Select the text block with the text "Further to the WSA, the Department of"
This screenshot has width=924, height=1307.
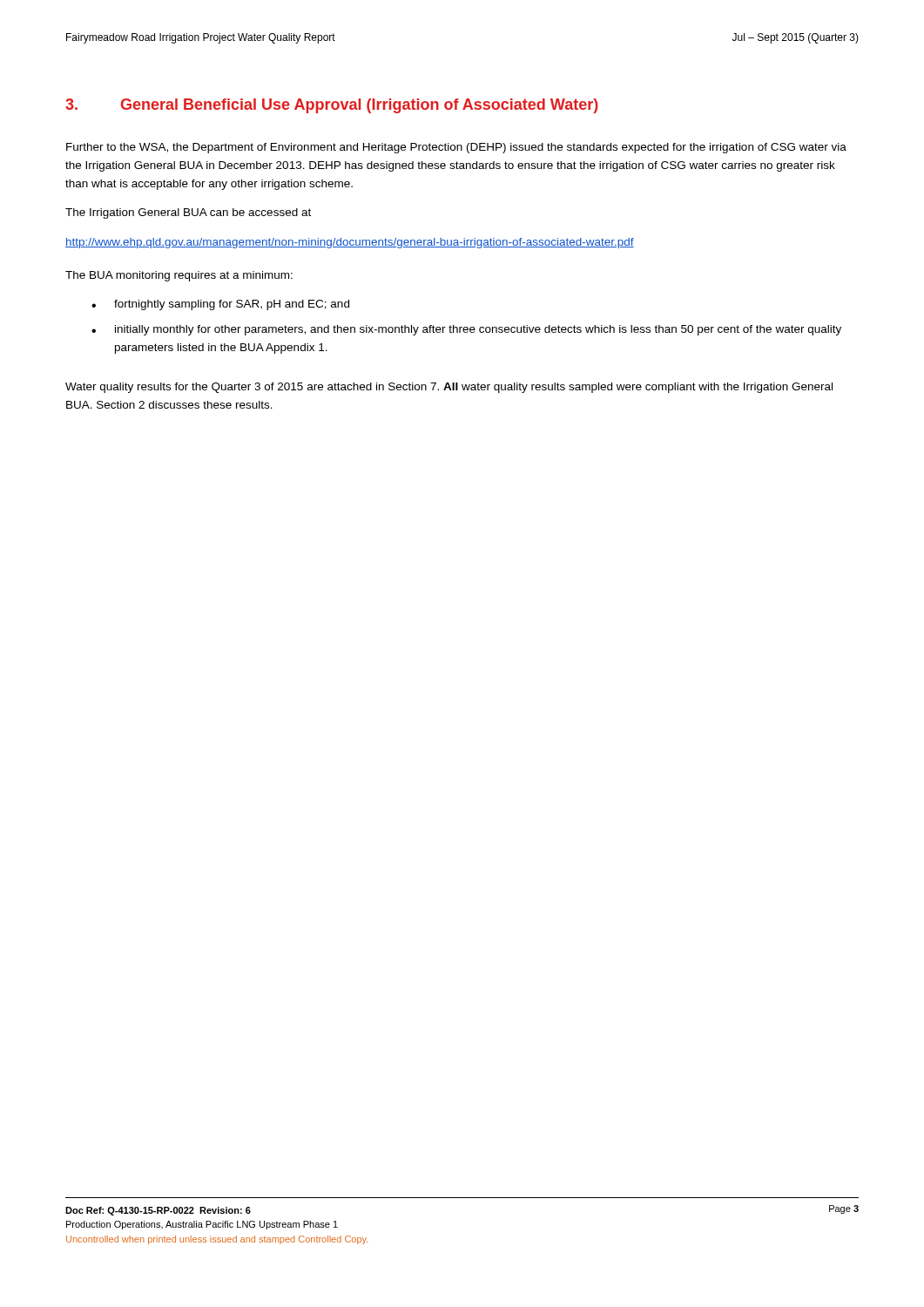click(456, 165)
